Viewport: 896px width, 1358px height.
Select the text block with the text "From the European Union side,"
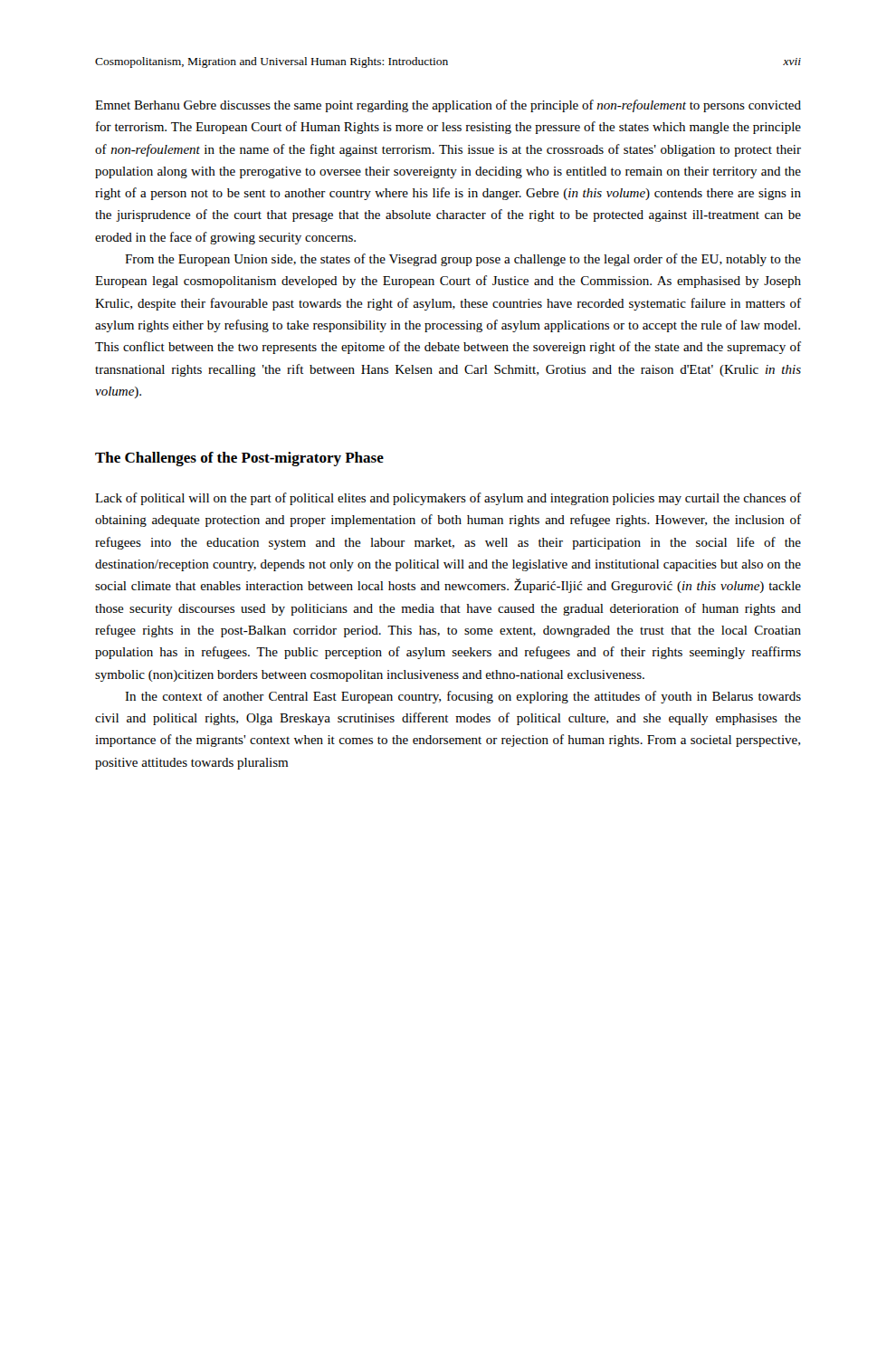[x=448, y=325]
